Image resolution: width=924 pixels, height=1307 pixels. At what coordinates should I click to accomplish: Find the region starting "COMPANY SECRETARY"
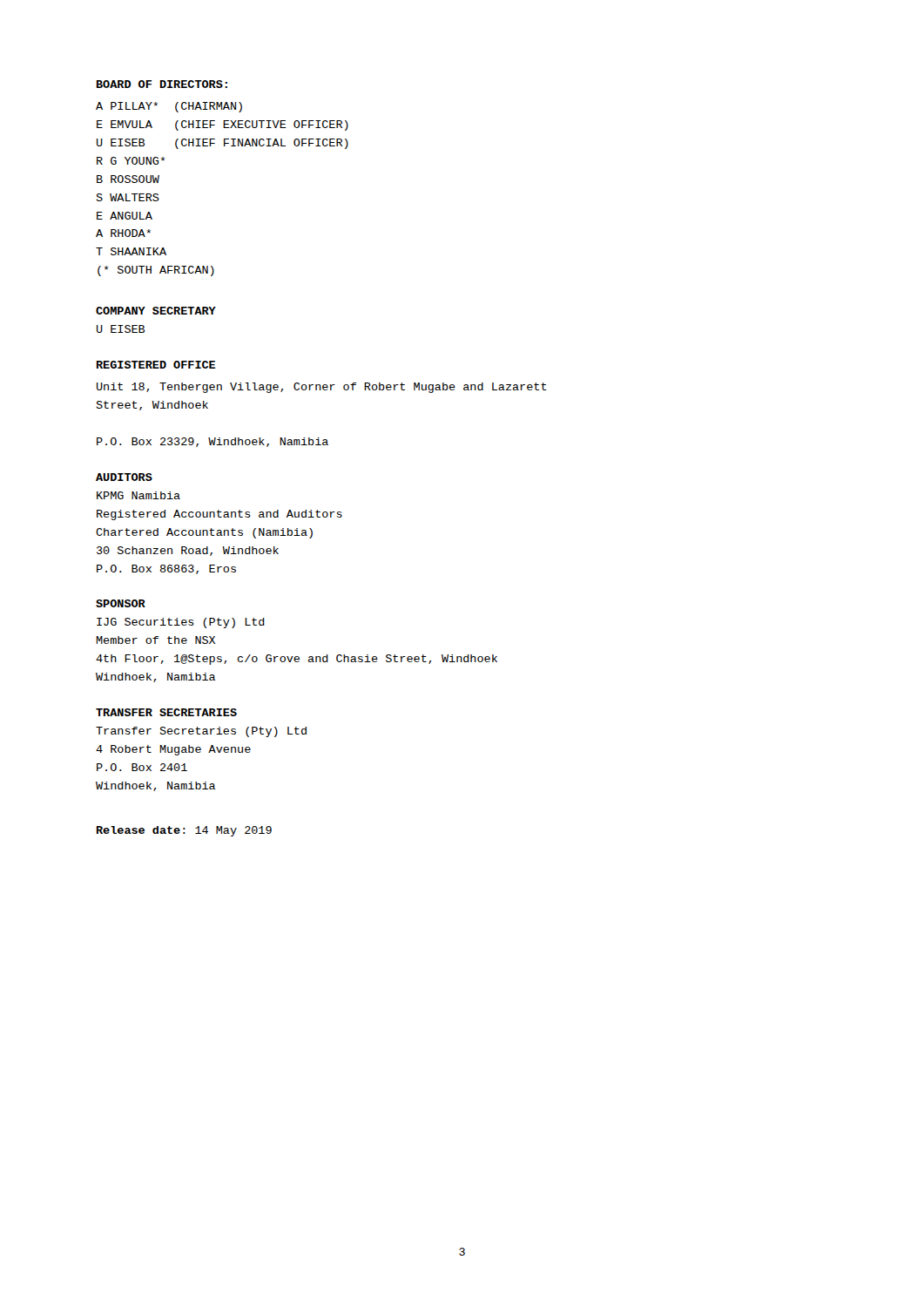[156, 312]
